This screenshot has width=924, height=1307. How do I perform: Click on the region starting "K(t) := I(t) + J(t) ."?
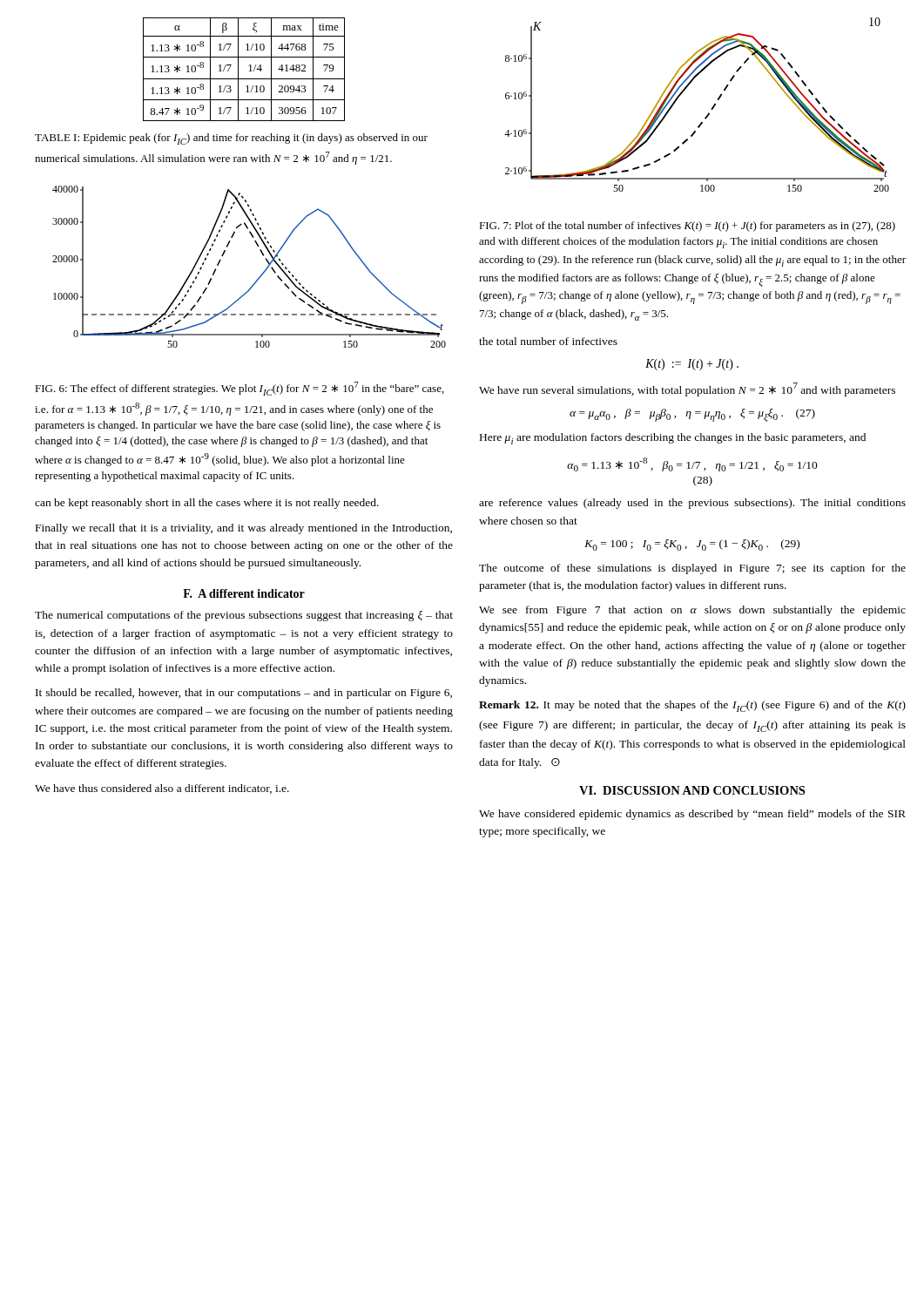pyautogui.click(x=692, y=364)
